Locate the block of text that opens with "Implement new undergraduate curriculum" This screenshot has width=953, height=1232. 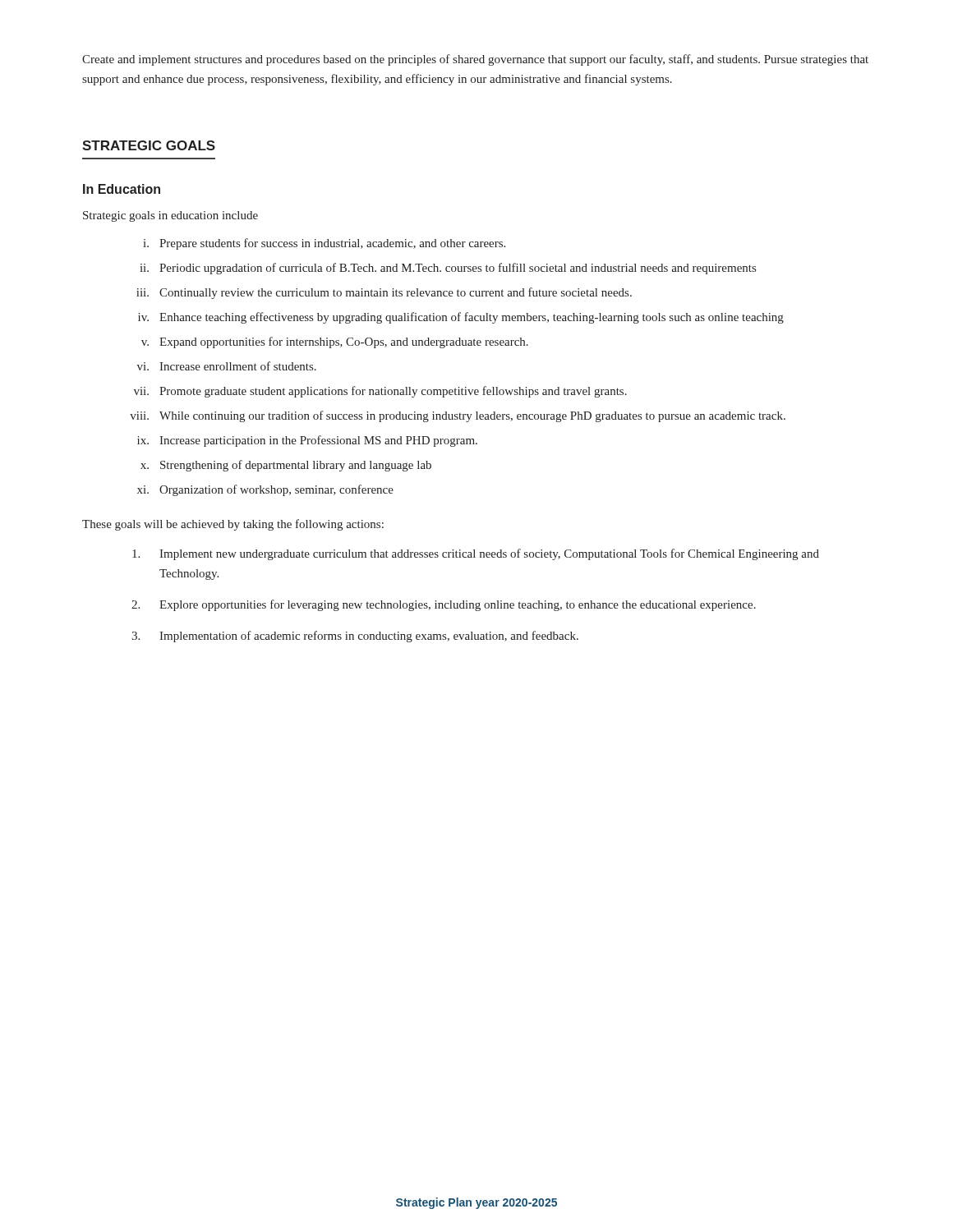[x=501, y=563]
